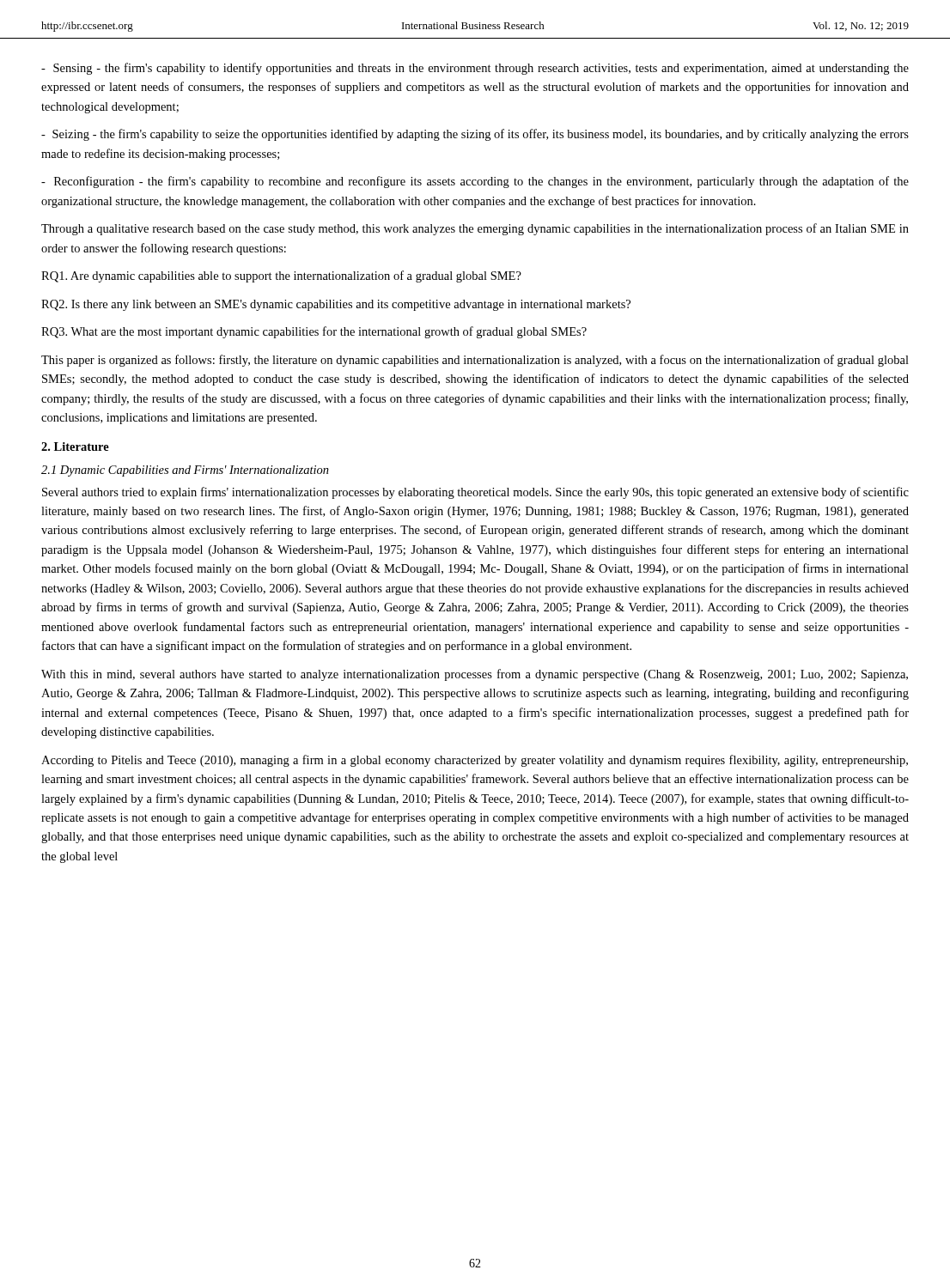
Task: Select the text block that reads "Several authors tried to"
Action: [x=475, y=569]
